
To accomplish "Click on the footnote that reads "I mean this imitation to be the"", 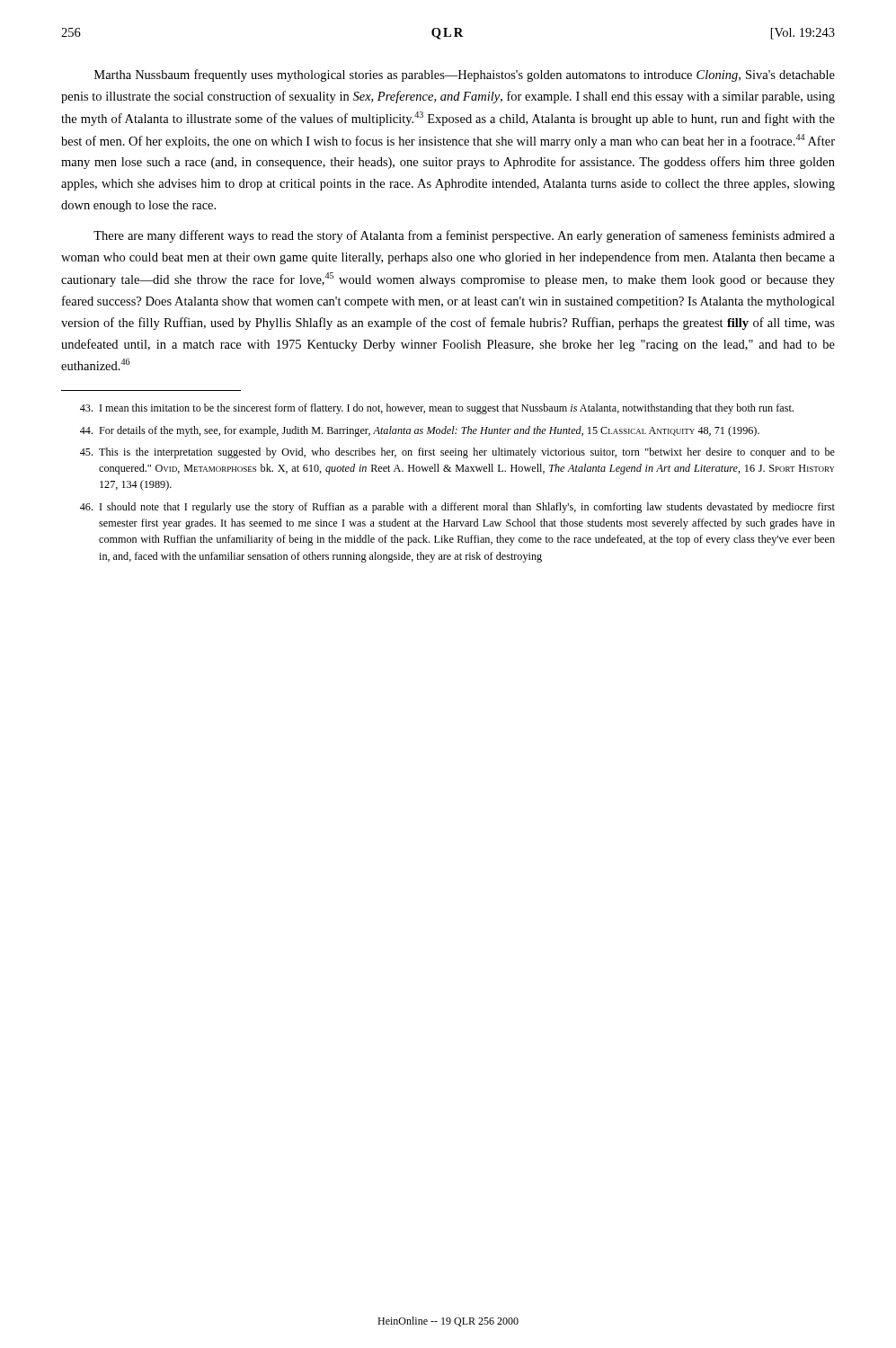I will pyautogui.click(x=448, y=408).
